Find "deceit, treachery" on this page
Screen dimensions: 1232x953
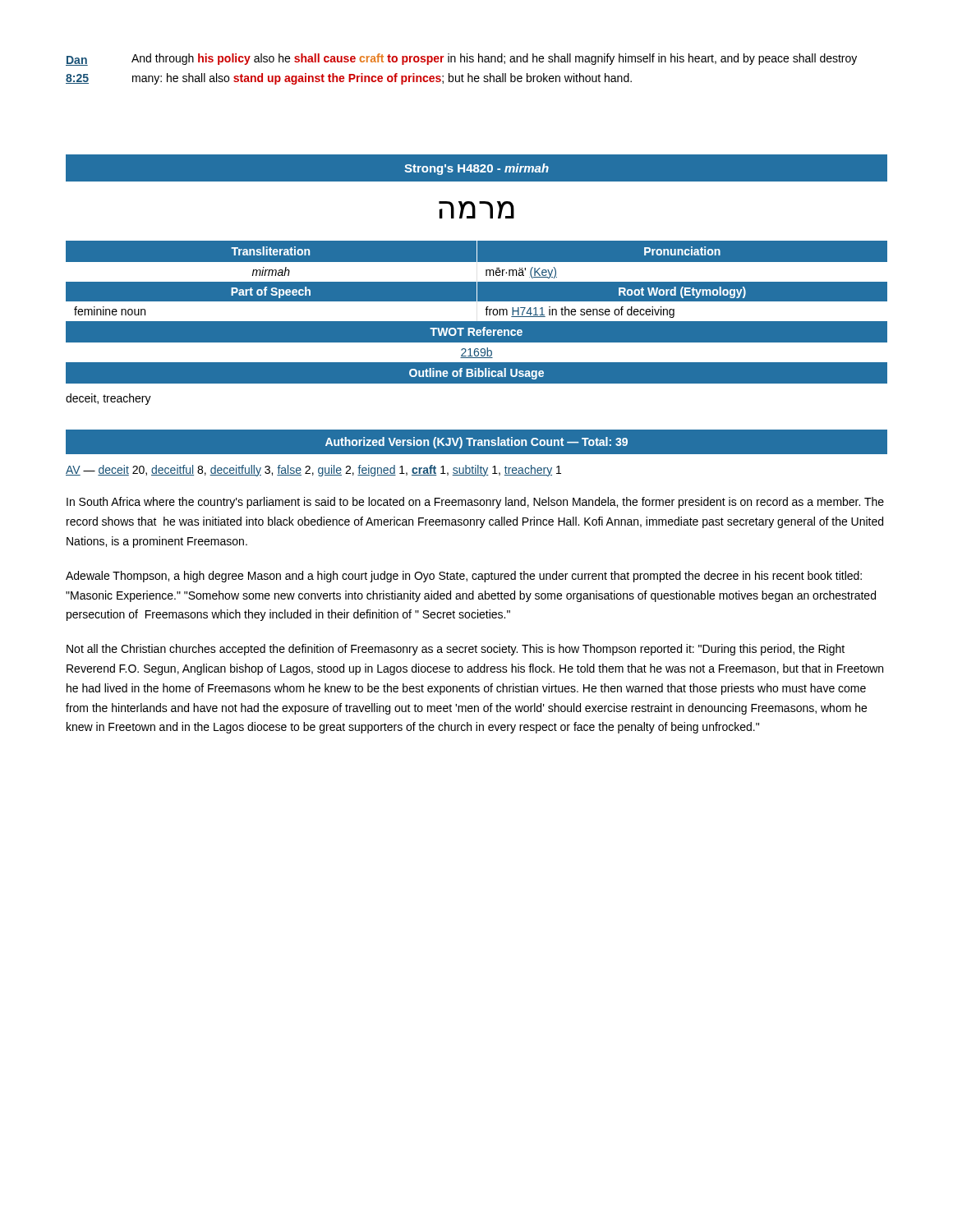[x=108, y=398]
